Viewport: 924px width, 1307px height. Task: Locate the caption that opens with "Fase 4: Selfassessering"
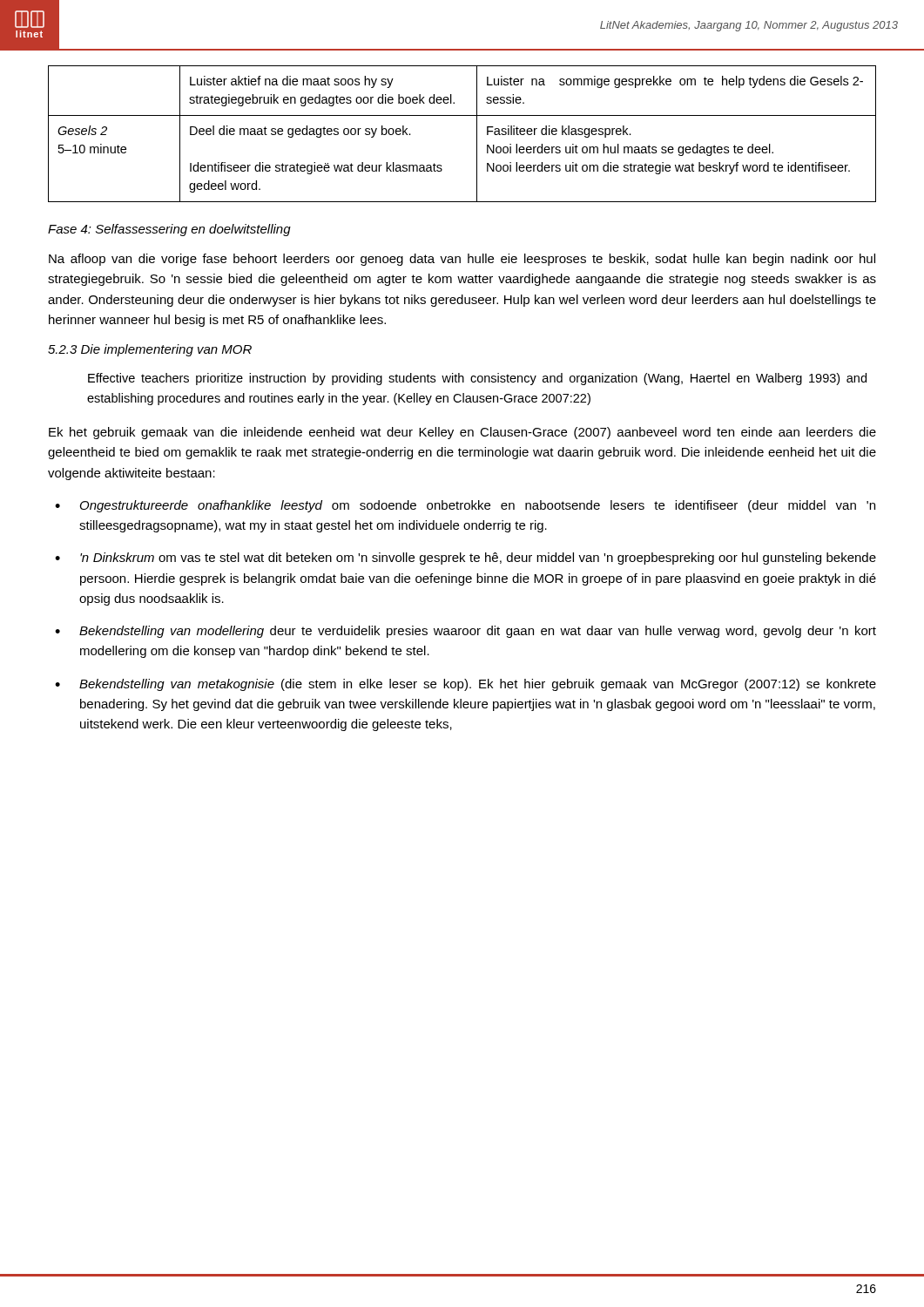169,229
